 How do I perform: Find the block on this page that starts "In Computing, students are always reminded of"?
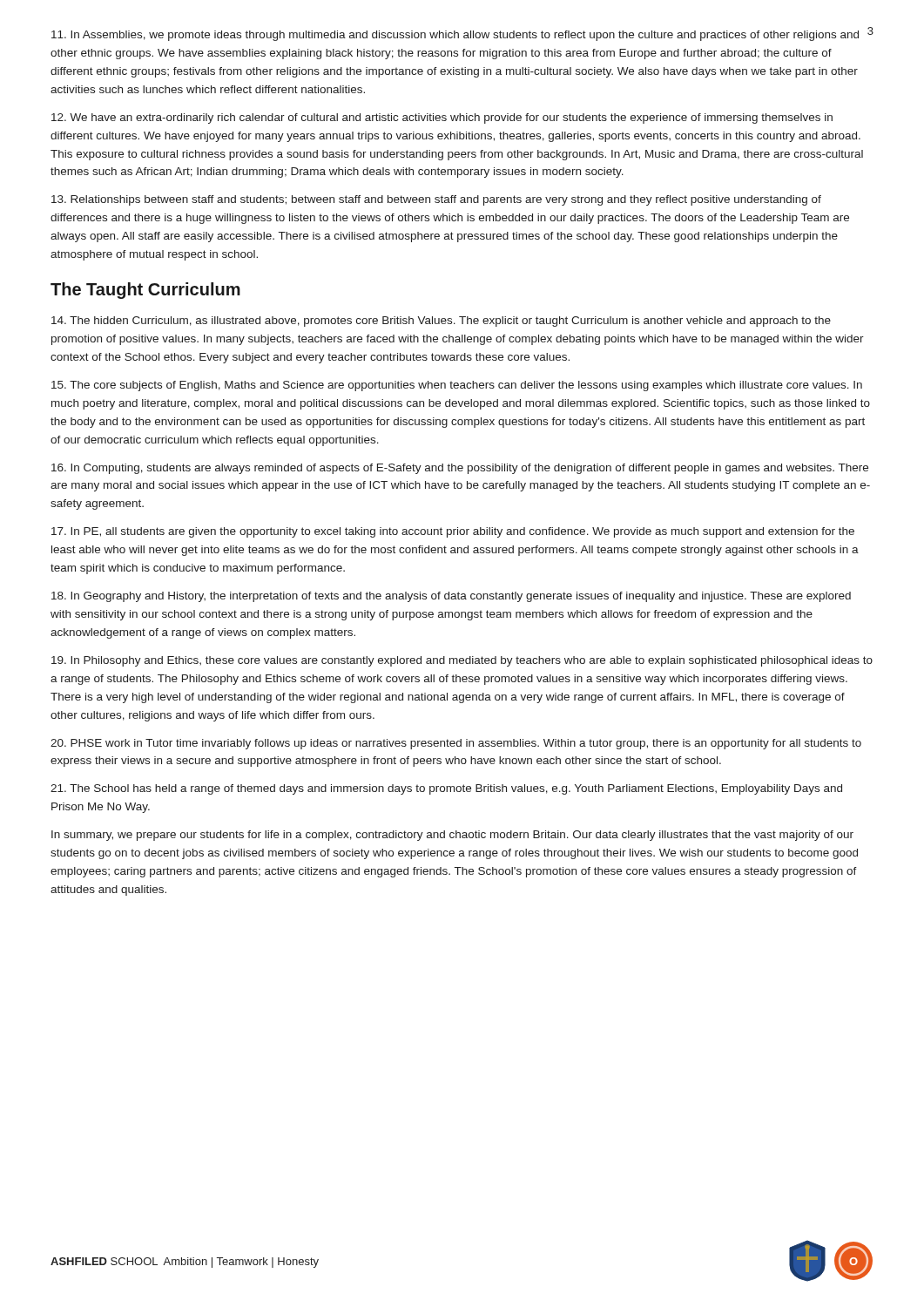click(x=462, y=486)
